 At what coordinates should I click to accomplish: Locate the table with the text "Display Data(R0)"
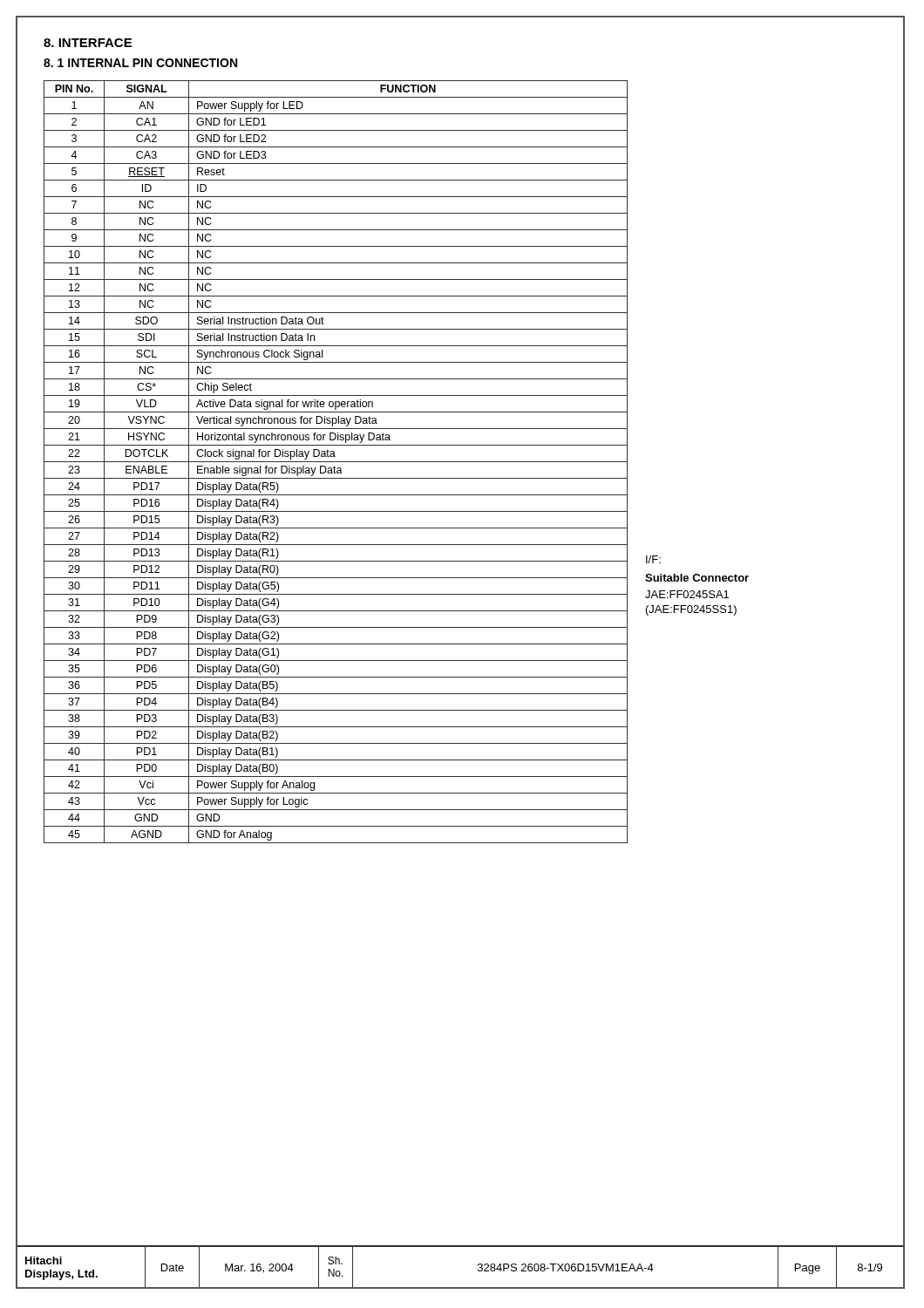click(336, 462)
